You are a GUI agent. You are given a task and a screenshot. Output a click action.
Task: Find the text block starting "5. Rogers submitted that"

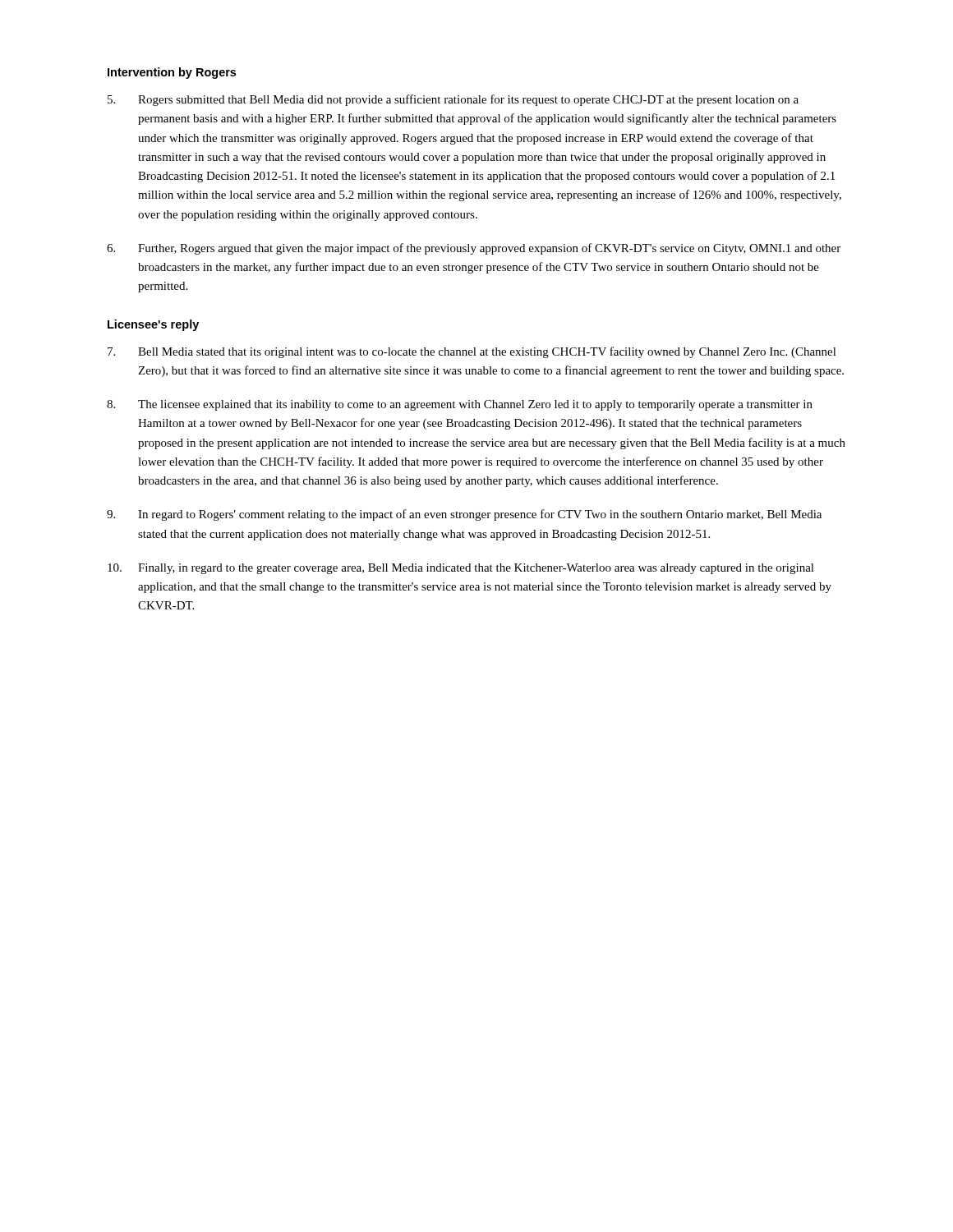[x=476, y=157]
